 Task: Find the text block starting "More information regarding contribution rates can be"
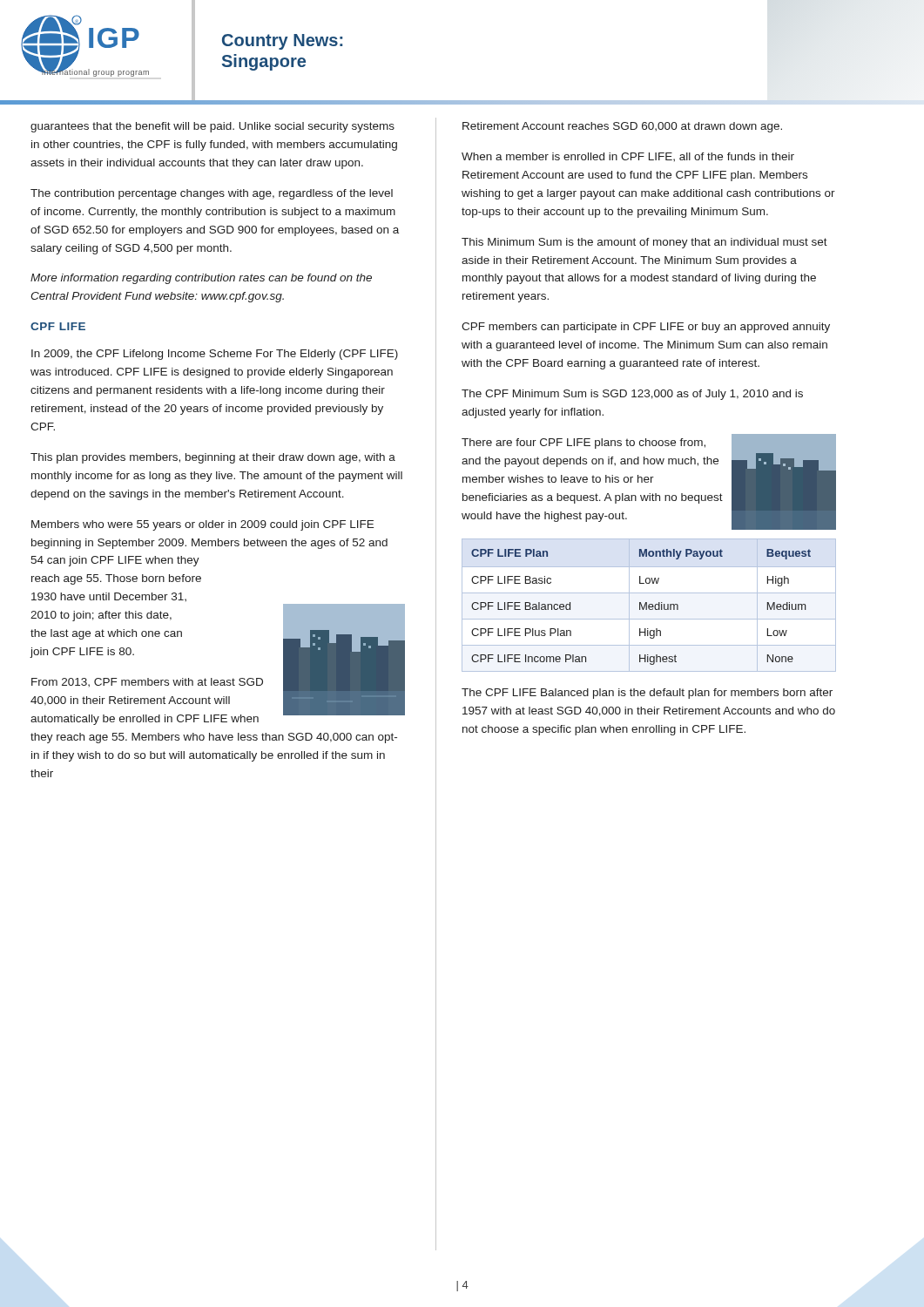pos(218,288)
